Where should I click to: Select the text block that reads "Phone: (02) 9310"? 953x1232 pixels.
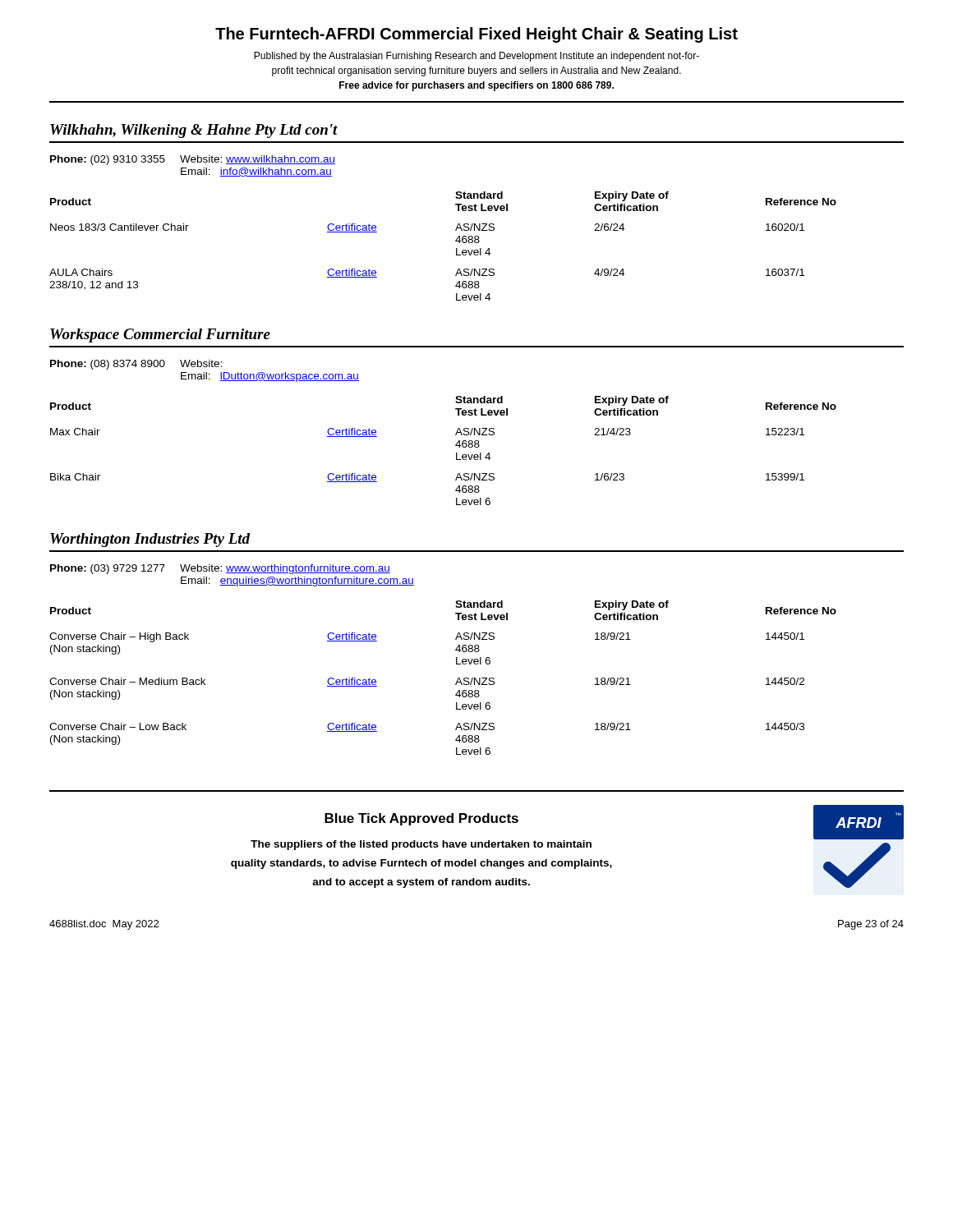(x=192, y=165)
